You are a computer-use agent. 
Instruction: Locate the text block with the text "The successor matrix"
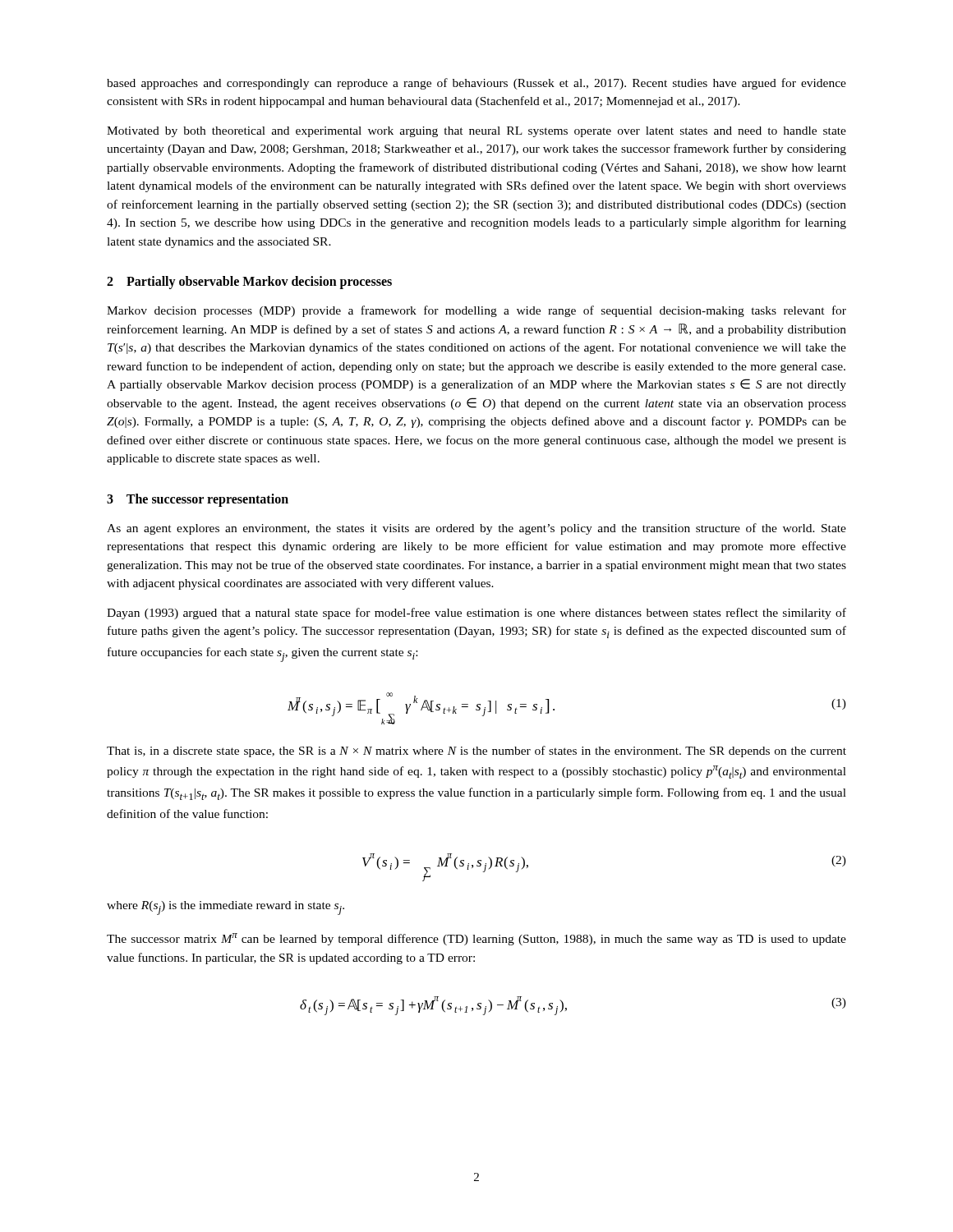(476, 947)
